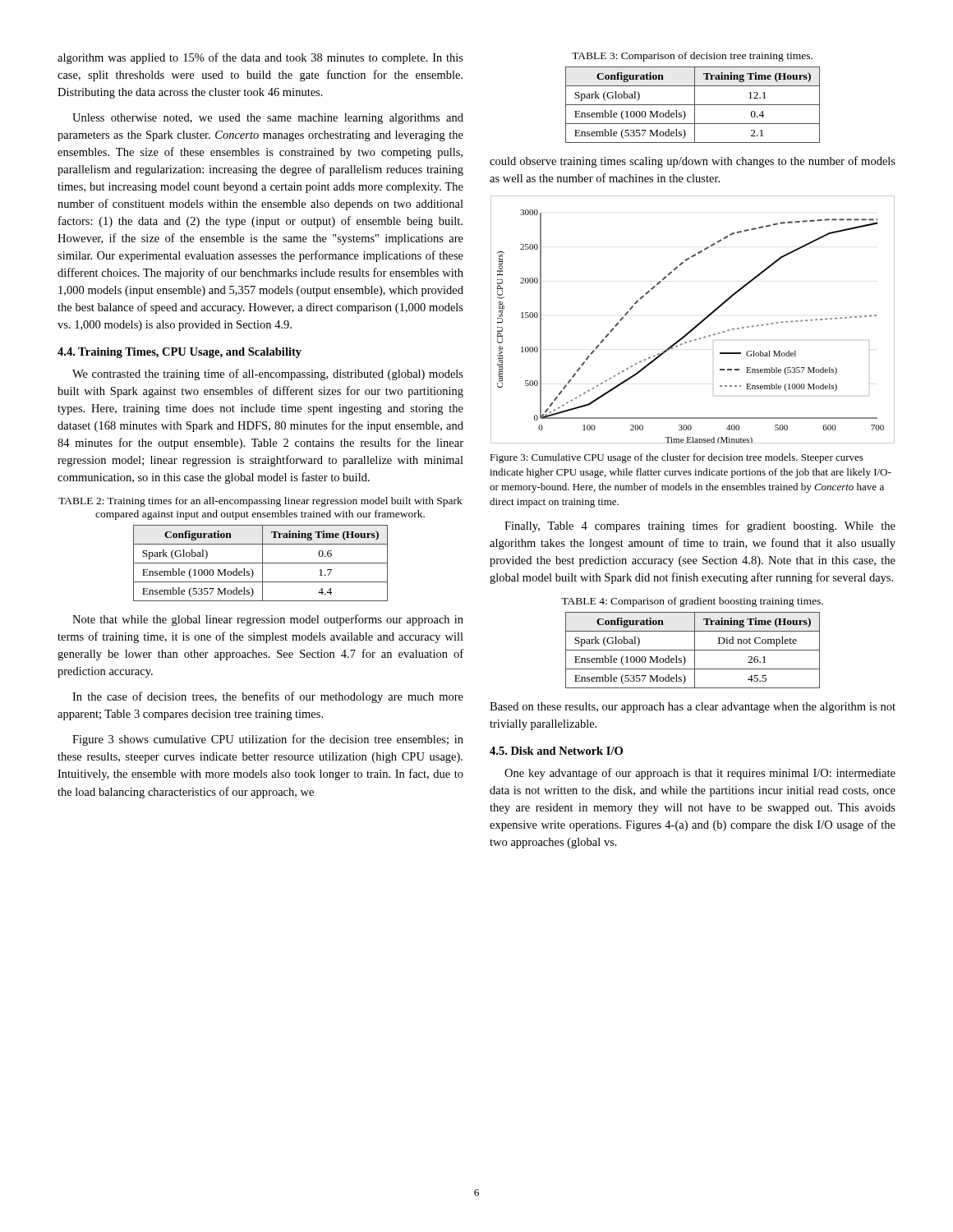The width and height of the screenshot is (953, 1232).
Task: Click on the text block starting "algorithm was applied to 15%"
Action: pyautogui.click(x=260, y=191)
